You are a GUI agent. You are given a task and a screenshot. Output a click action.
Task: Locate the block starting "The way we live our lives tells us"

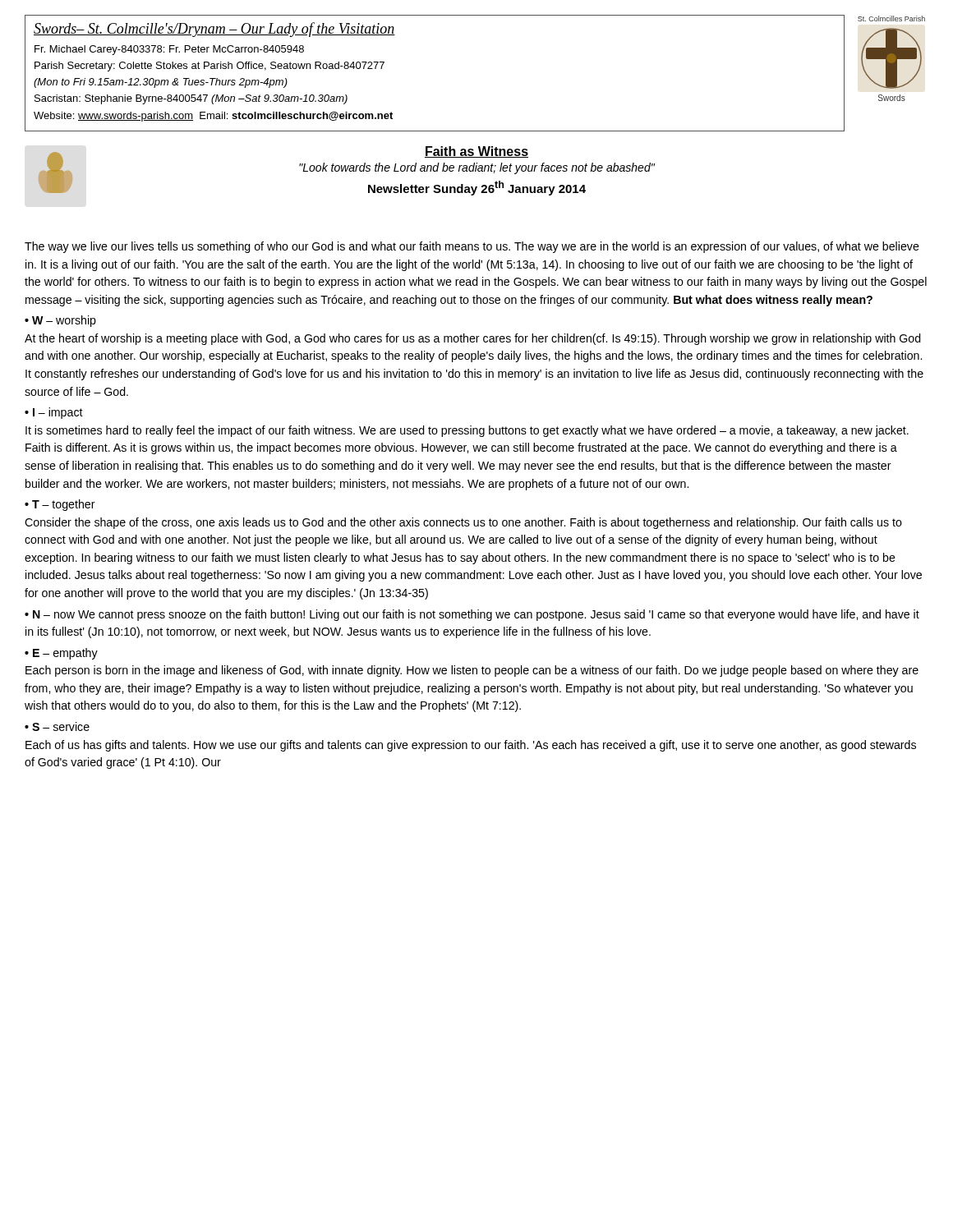(476, 273)
